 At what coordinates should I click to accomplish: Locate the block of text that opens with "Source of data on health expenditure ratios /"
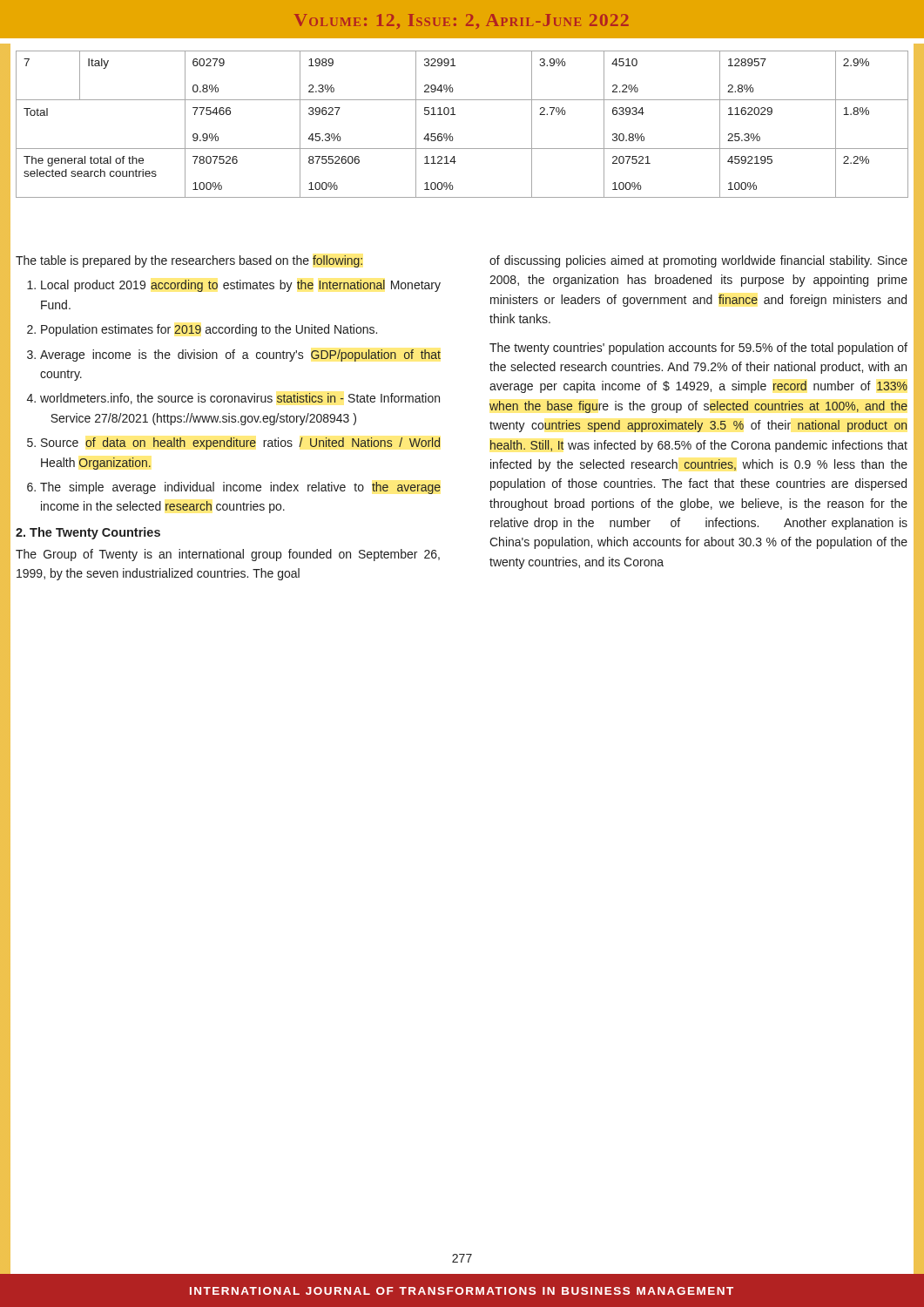[x=240, y=452]
